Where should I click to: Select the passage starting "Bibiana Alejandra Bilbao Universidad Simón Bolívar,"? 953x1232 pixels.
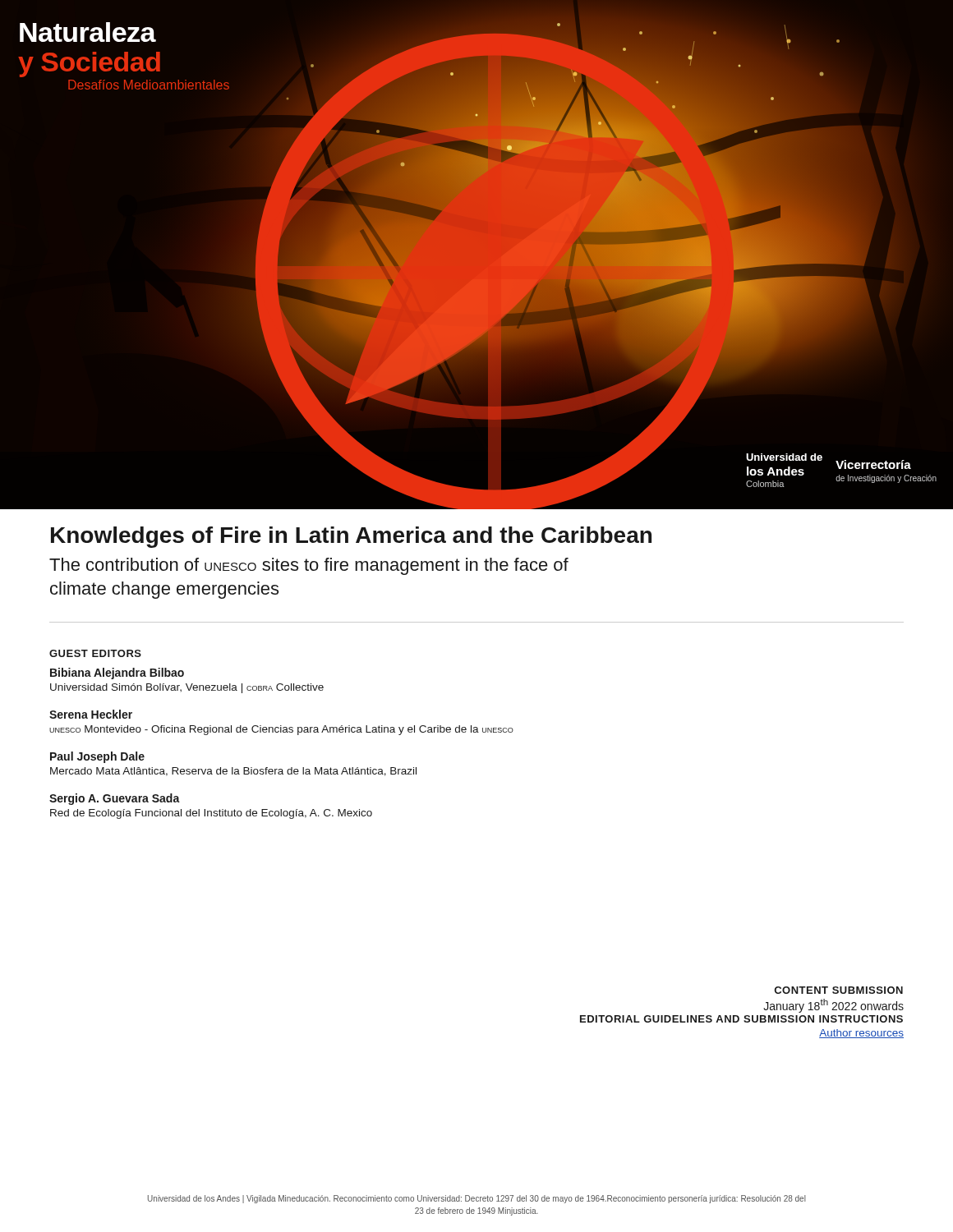(x=117, y=673)
